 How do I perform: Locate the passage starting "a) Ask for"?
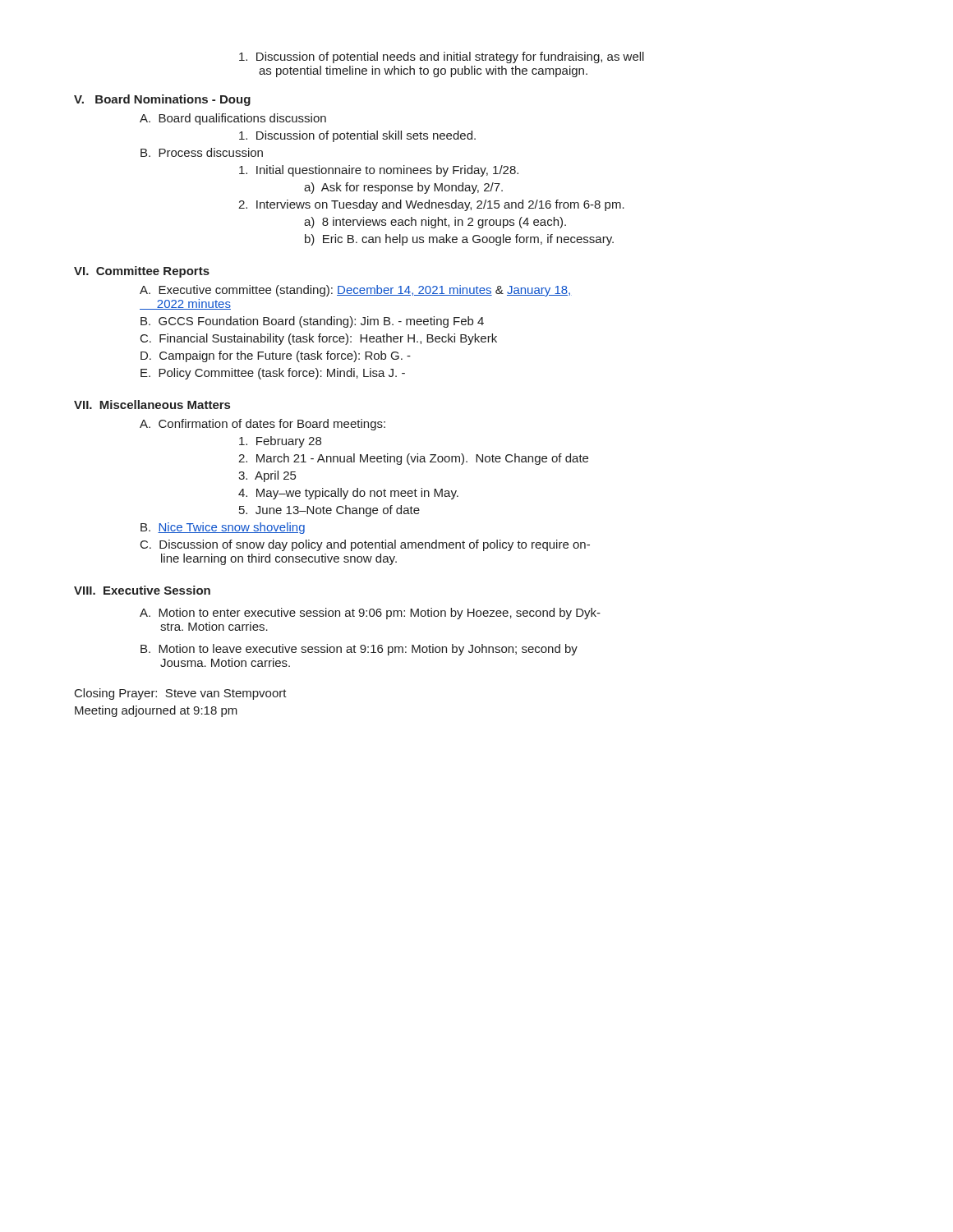tap(404, 187)
